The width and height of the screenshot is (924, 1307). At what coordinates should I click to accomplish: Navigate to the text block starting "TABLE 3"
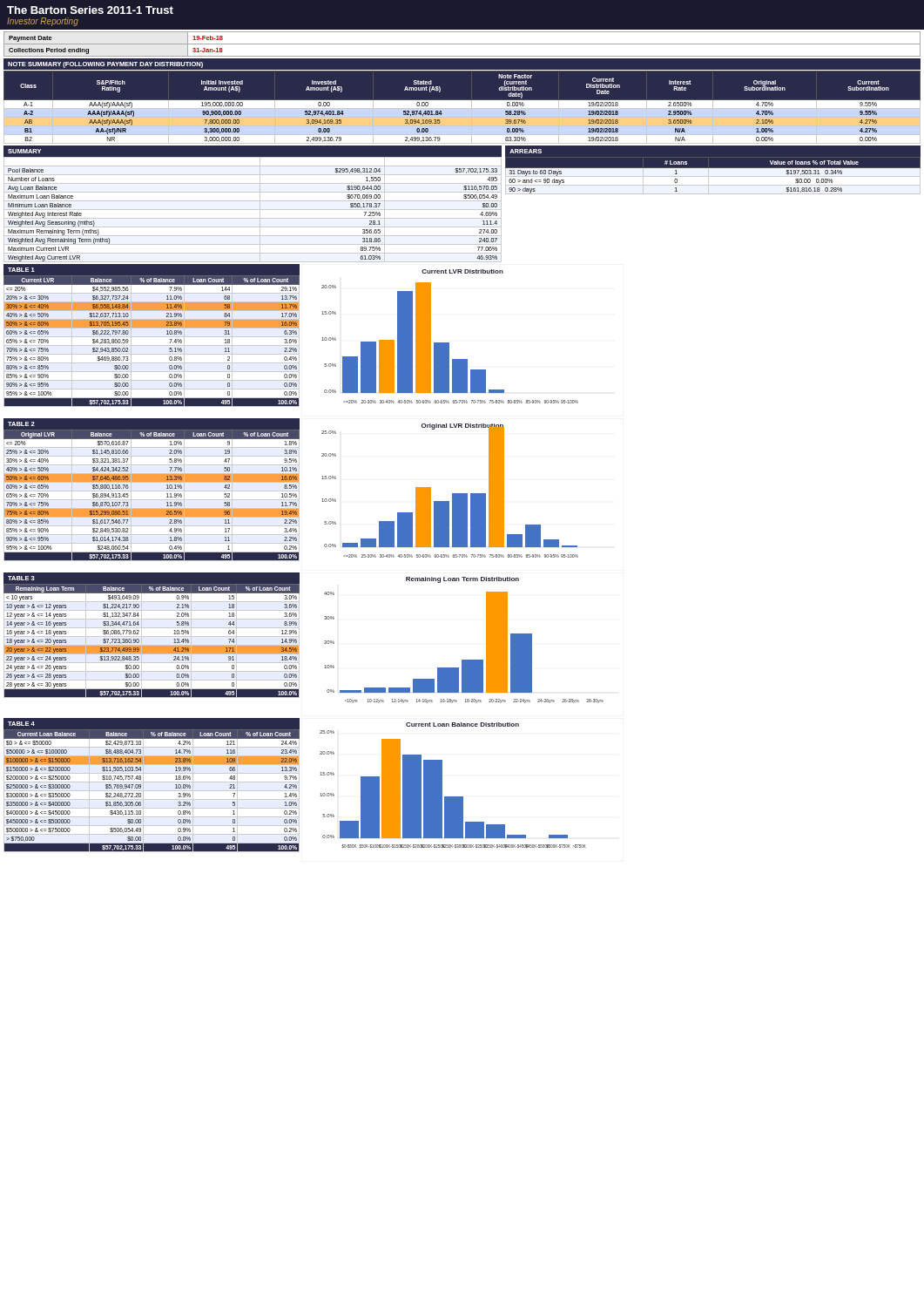point(21,578)
